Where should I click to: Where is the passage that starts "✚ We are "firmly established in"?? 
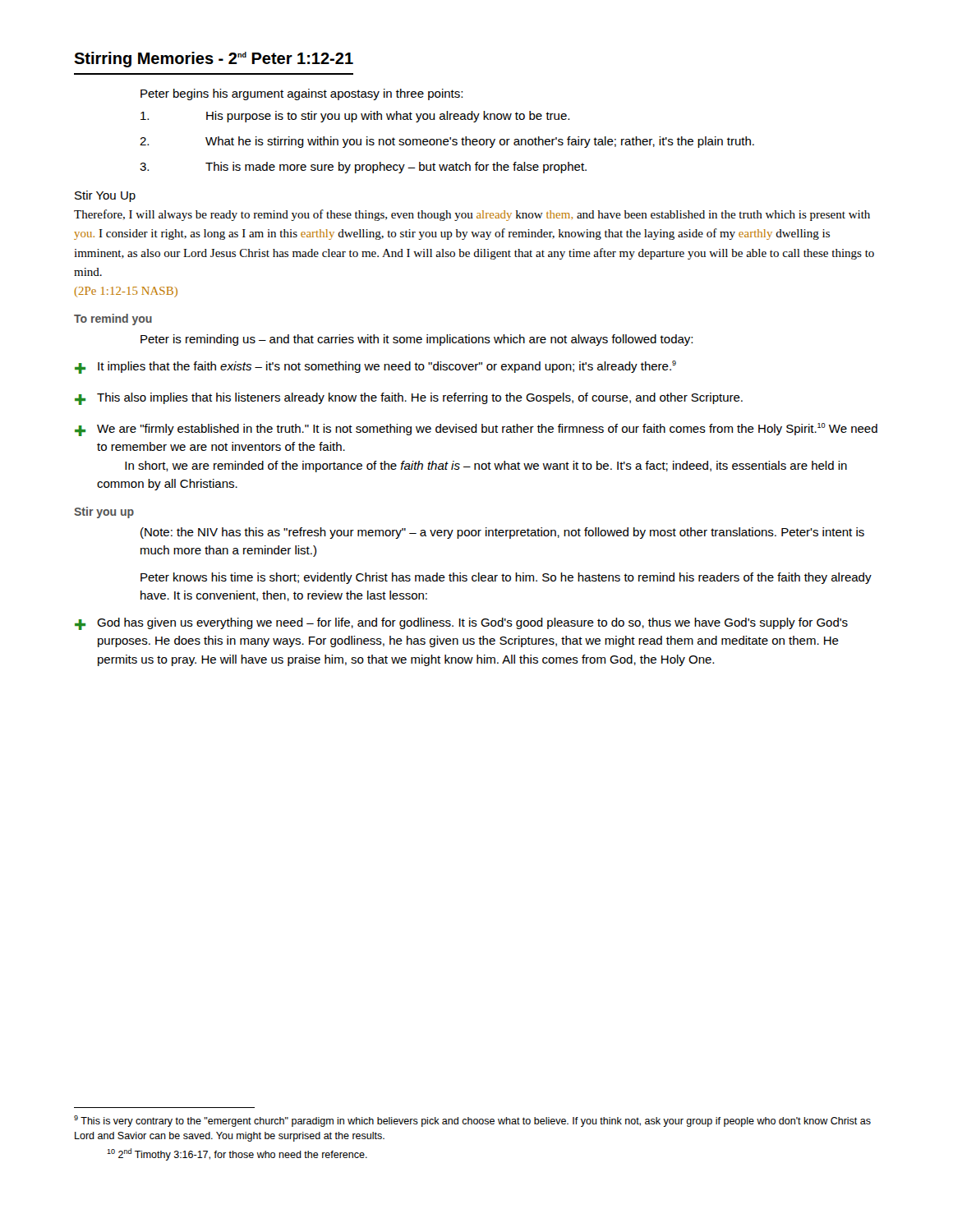click(476, 456)
